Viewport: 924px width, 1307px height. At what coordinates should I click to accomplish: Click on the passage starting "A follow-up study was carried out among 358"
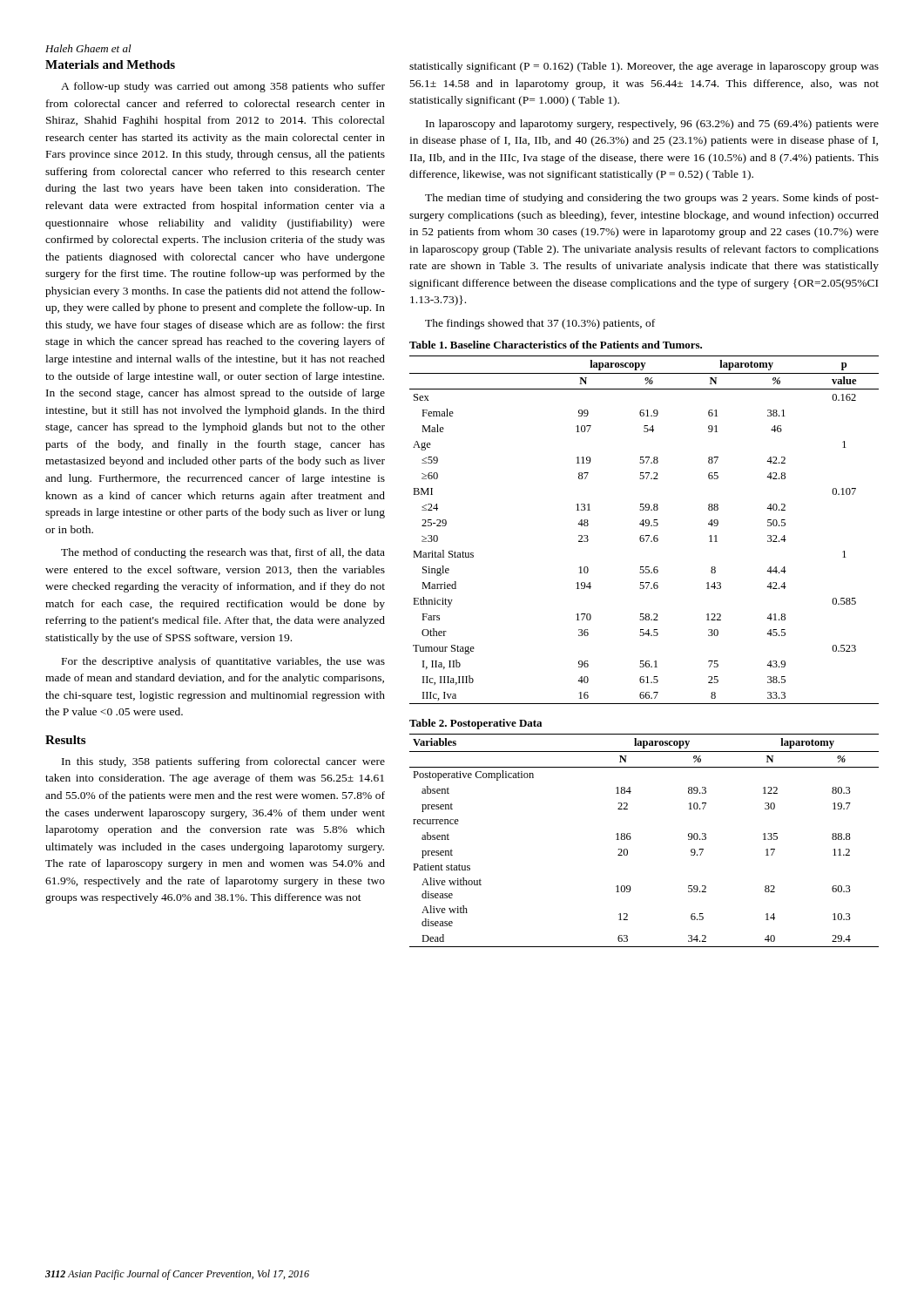tap(215, 308)
